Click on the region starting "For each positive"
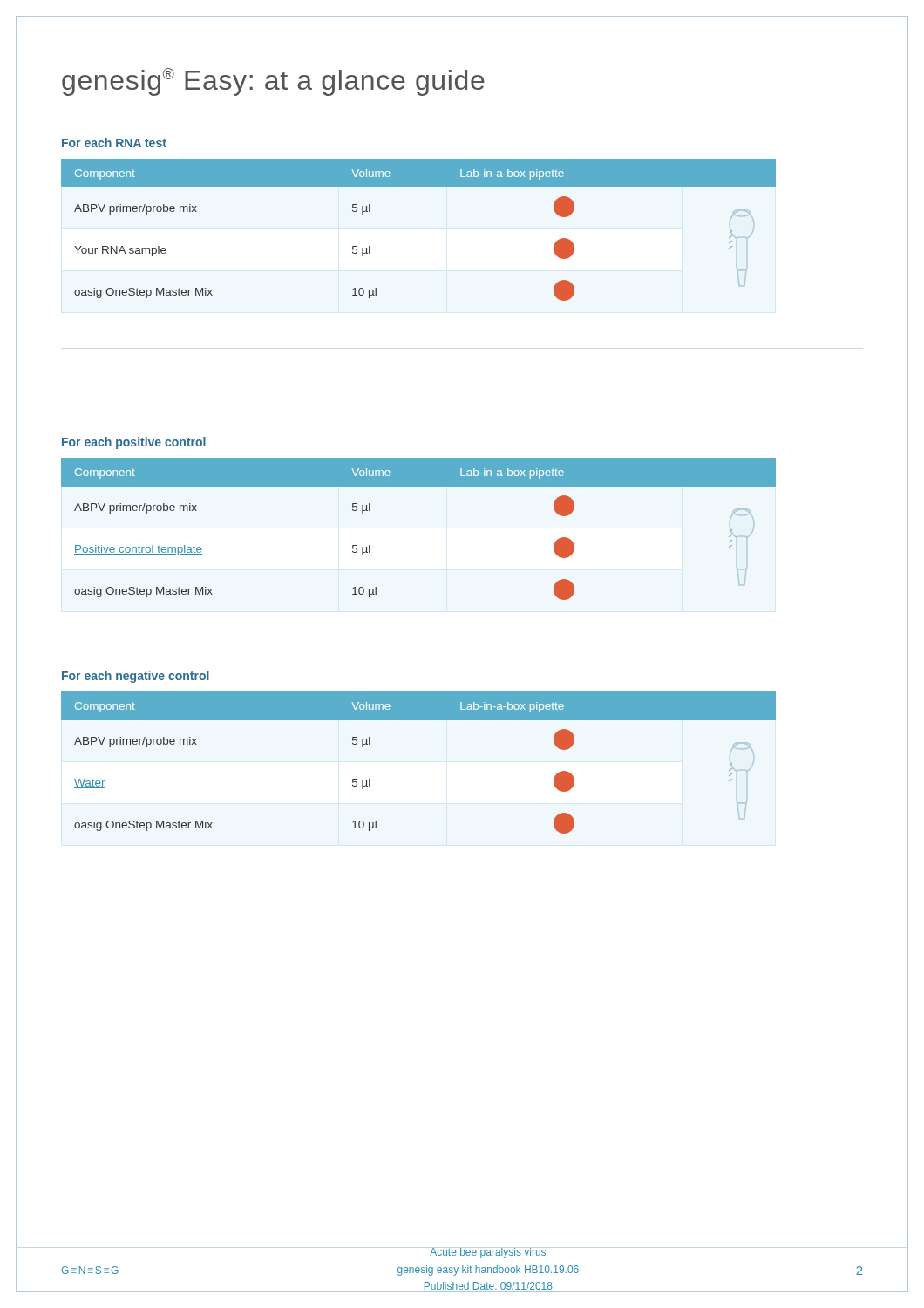 (134, 442)
